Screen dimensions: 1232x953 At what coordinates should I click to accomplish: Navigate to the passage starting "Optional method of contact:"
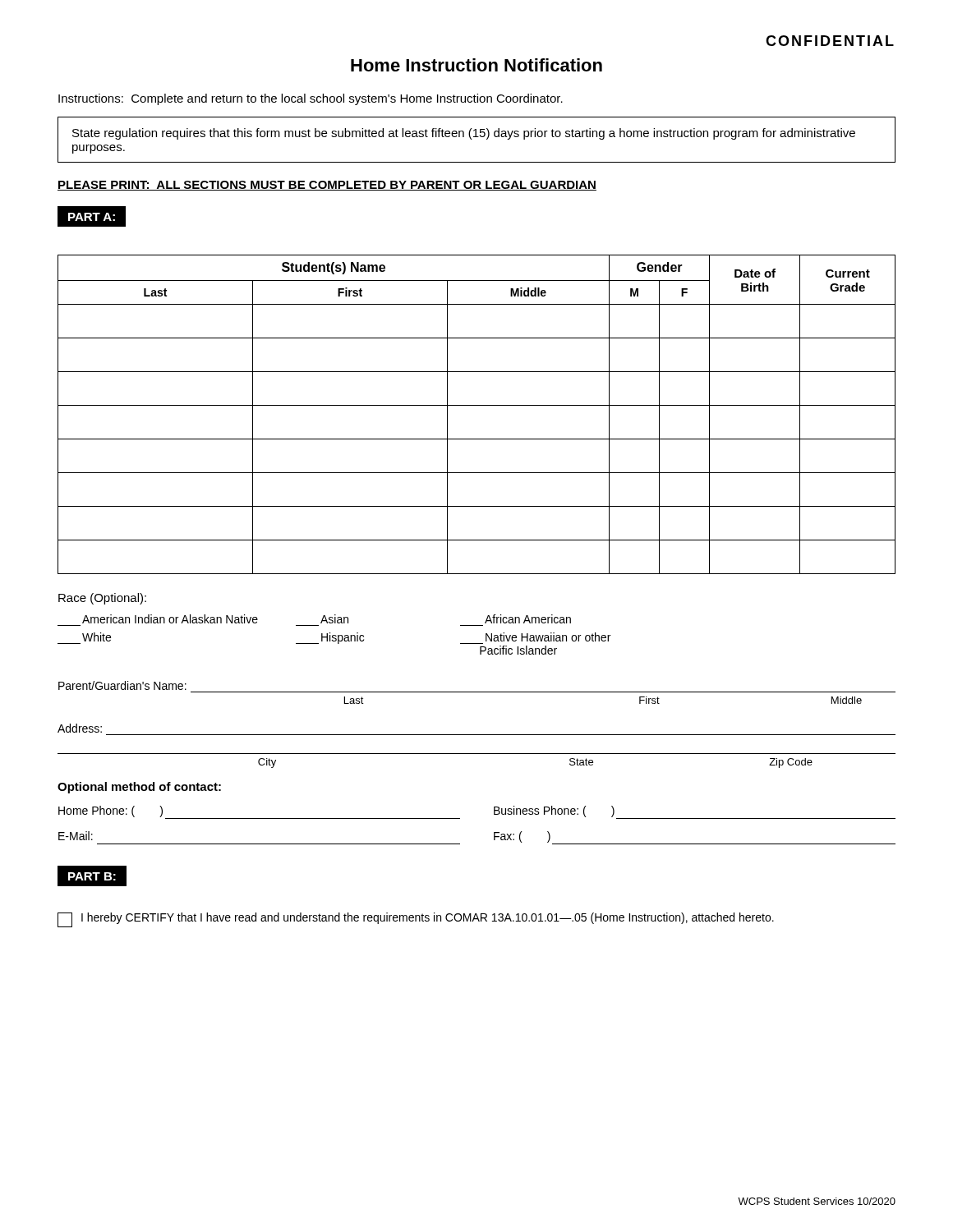point(140,786)
